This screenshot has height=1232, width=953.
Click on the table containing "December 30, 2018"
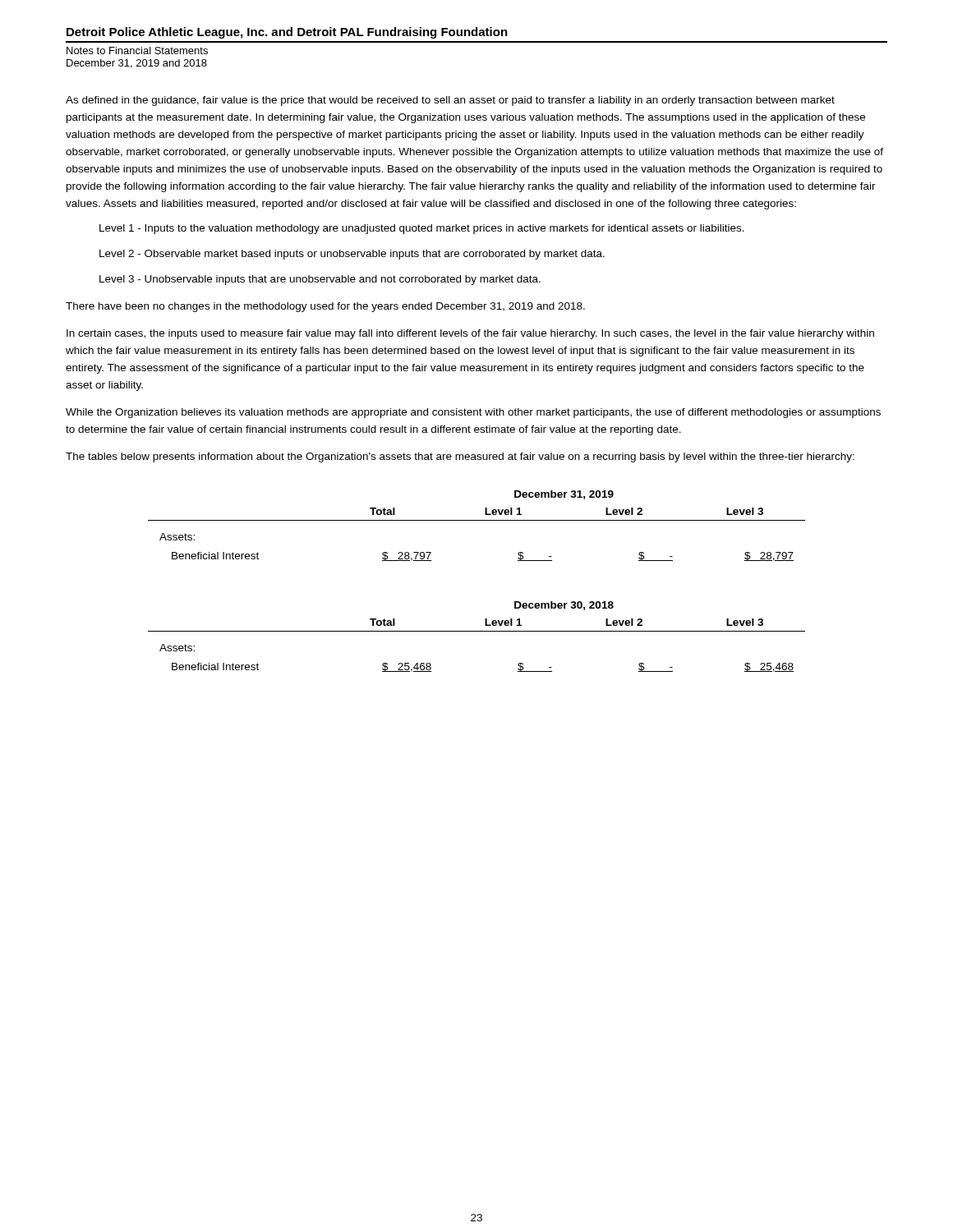point(476,636)
